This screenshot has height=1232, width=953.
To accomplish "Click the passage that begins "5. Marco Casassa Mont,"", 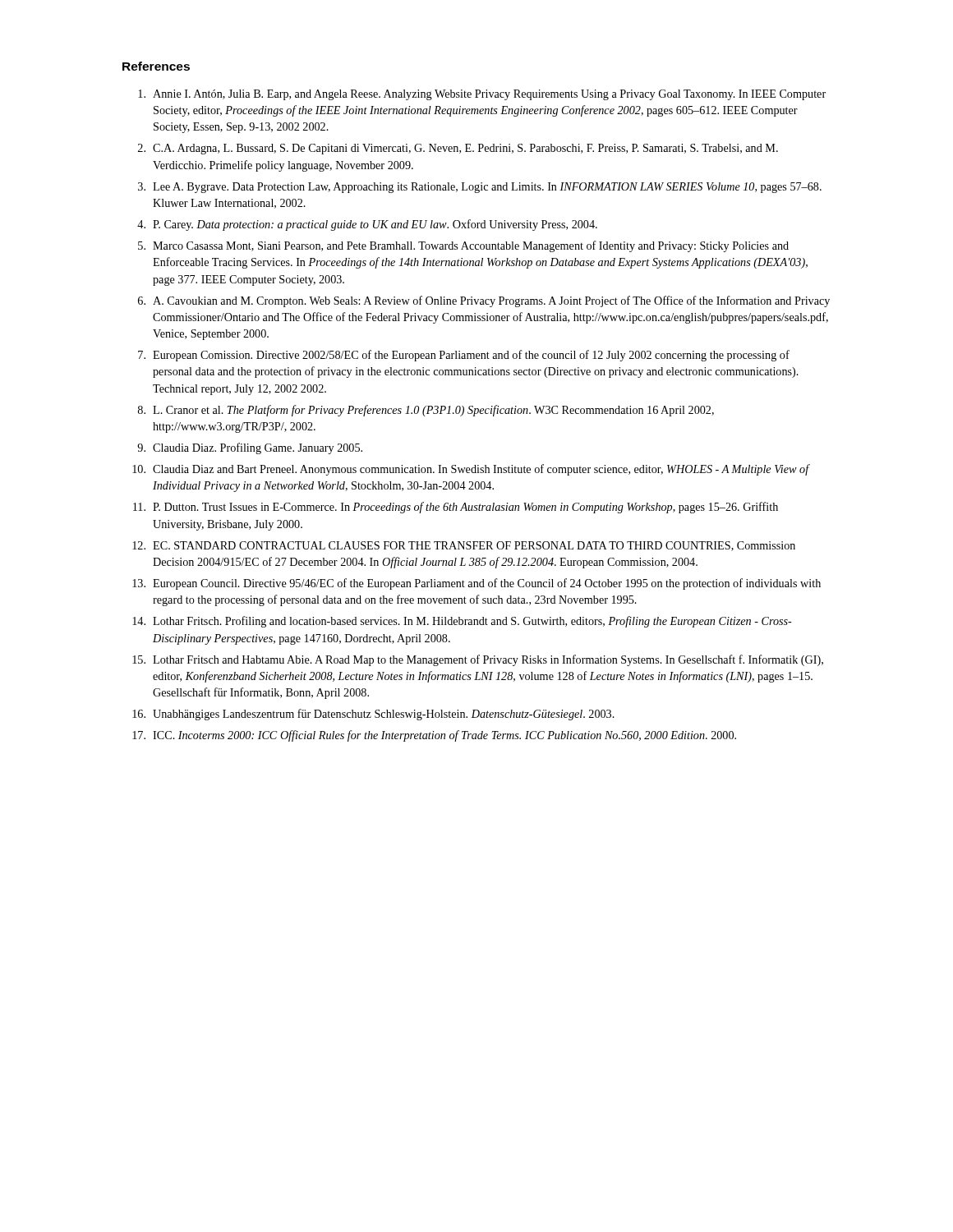I will 476,262.
